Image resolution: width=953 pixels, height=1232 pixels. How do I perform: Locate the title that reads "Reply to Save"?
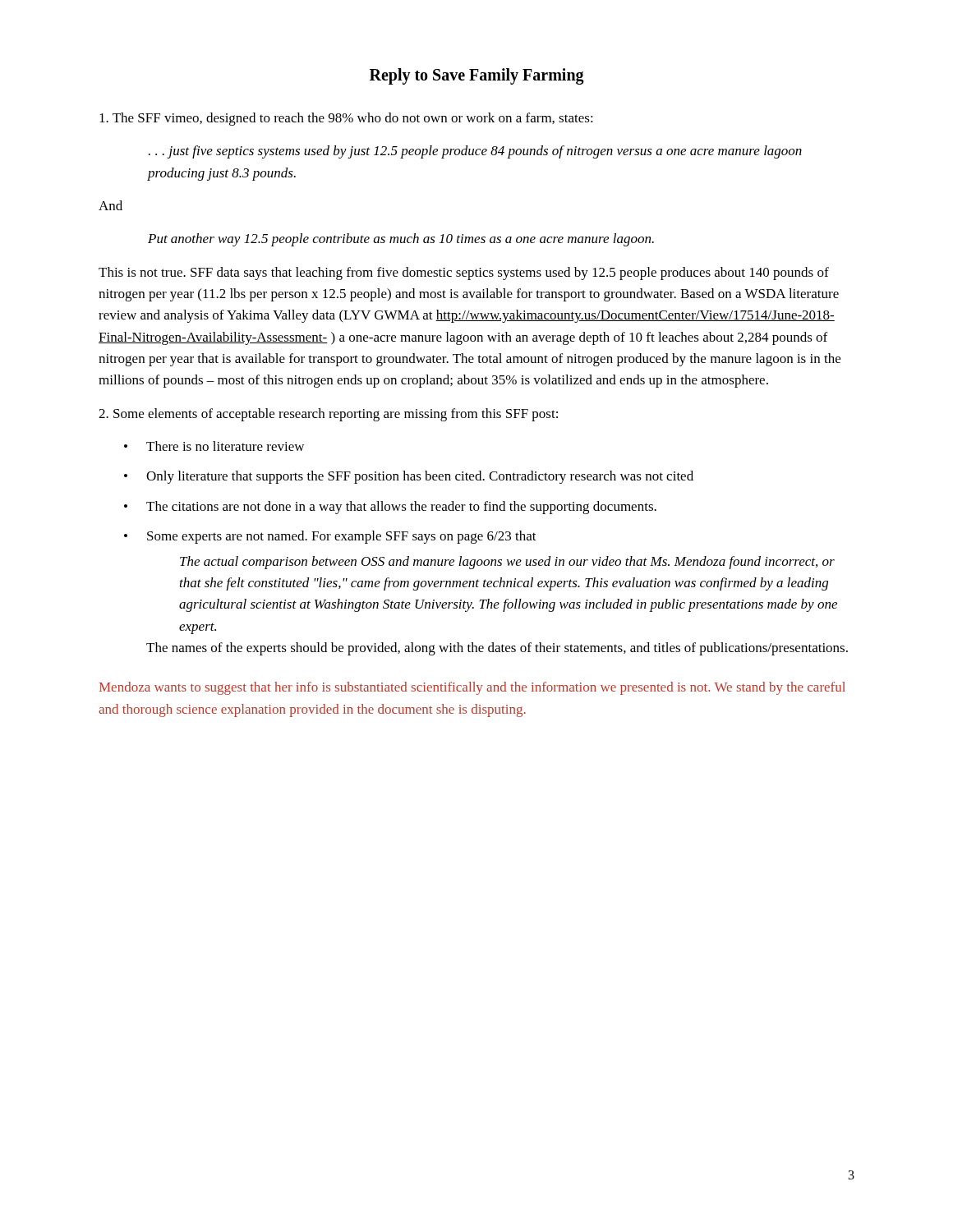coord(476,75)
